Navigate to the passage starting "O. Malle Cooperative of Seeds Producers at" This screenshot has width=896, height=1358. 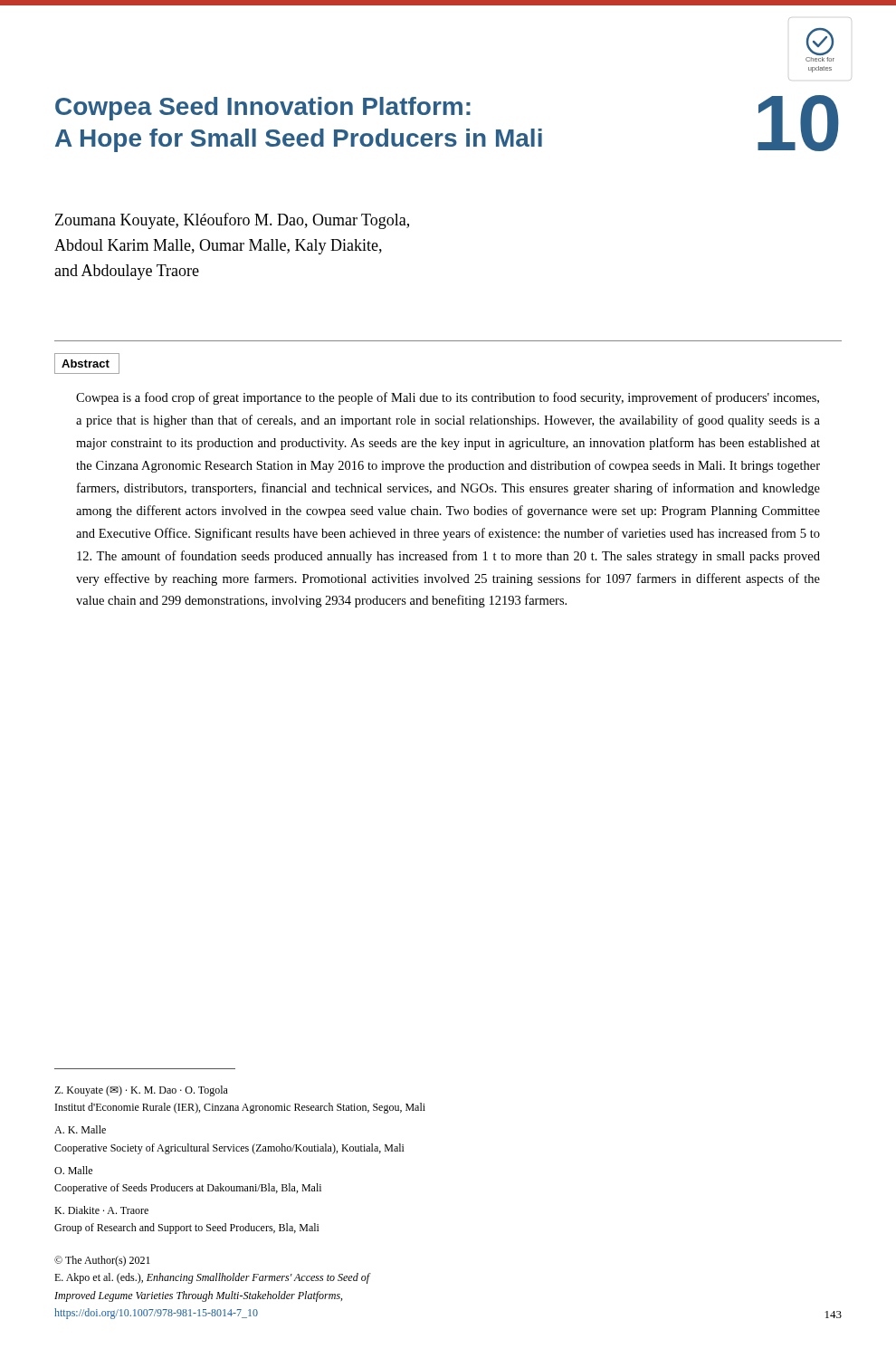pyautogui.click(x=188, y=1179)
